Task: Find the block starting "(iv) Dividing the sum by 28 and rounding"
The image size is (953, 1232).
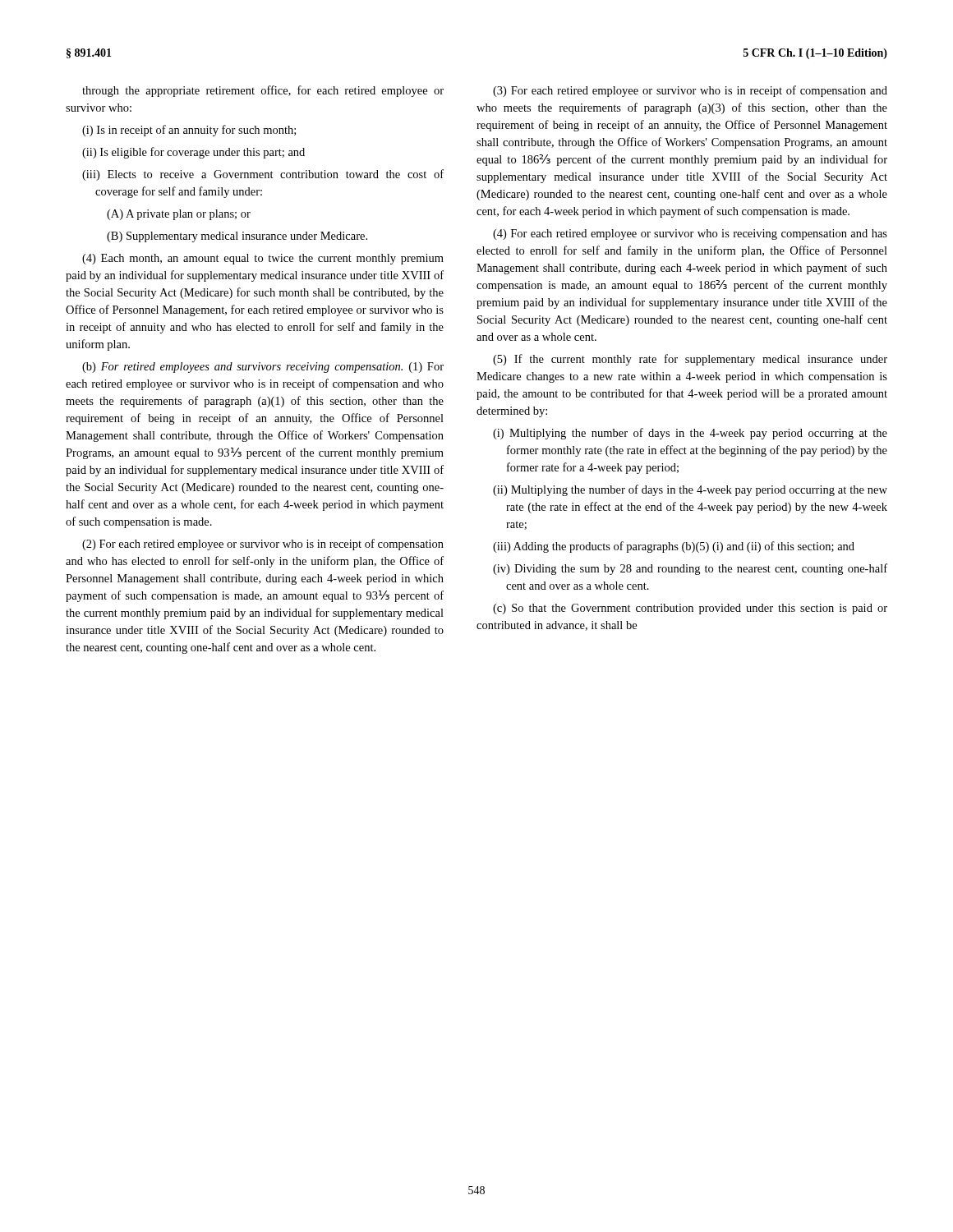Action: pyautogui.click(x=682, y=578)
